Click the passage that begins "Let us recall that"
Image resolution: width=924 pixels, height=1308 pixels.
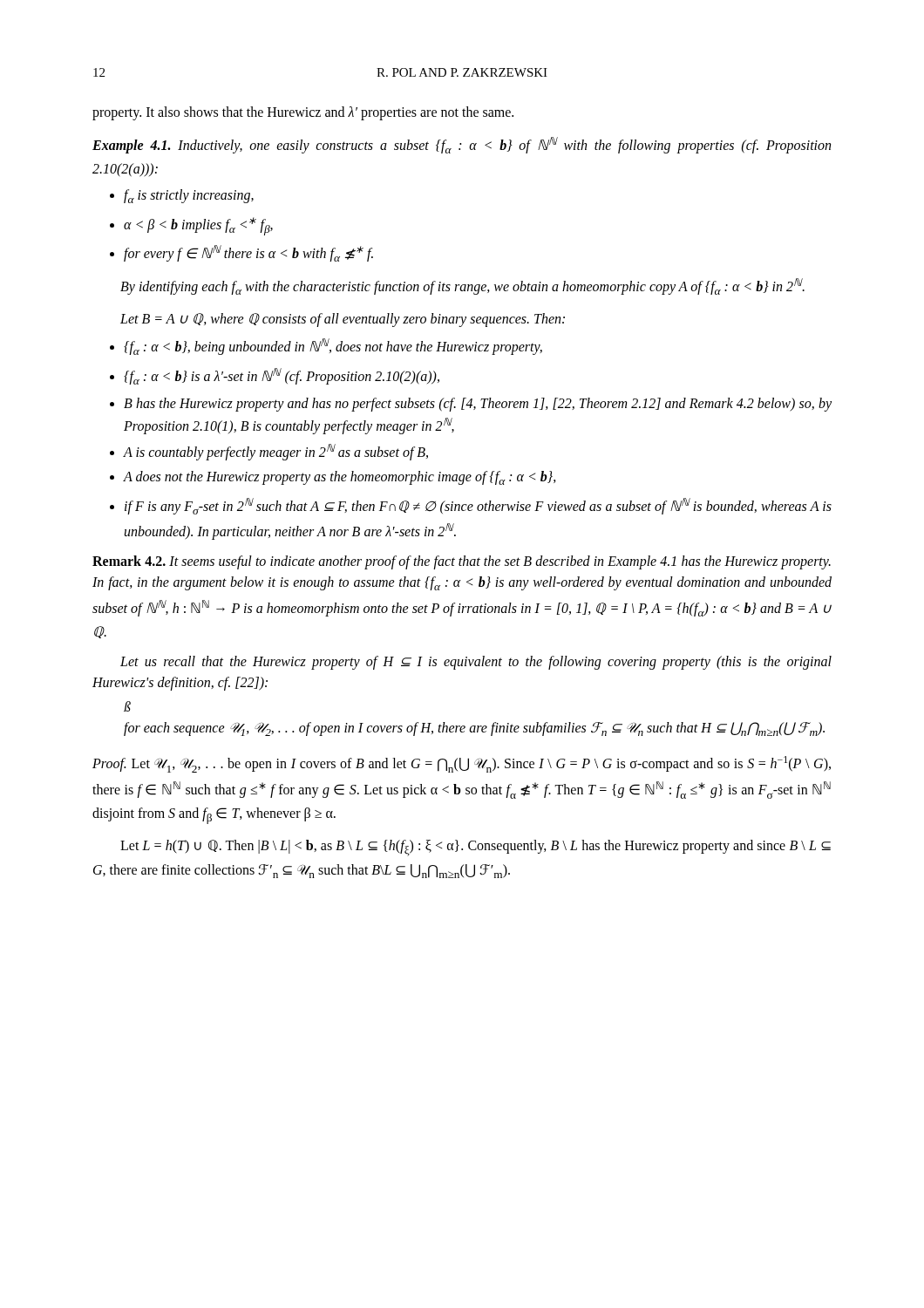[462, 672]
